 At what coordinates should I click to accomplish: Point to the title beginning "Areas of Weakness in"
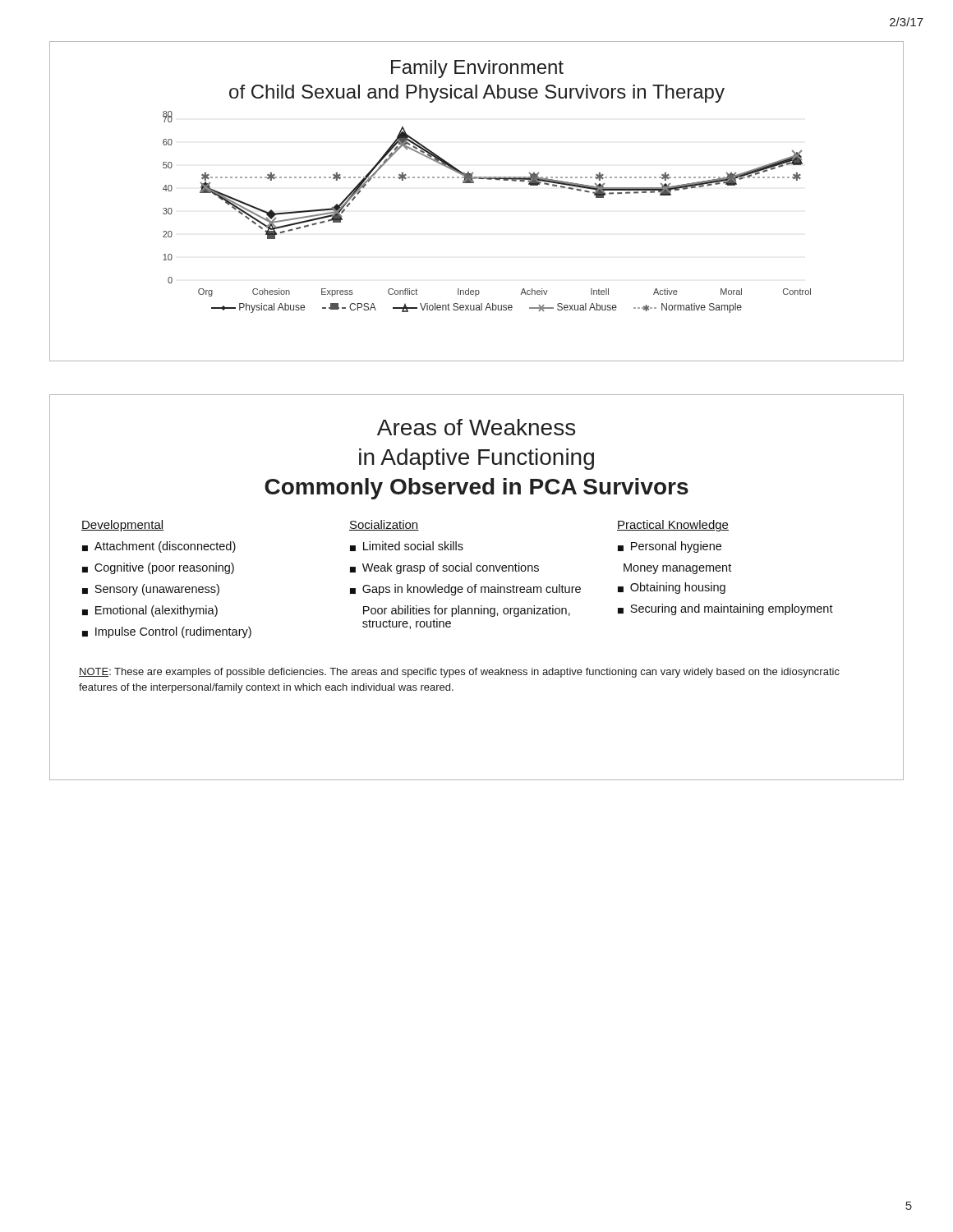(x=476, y=457)
